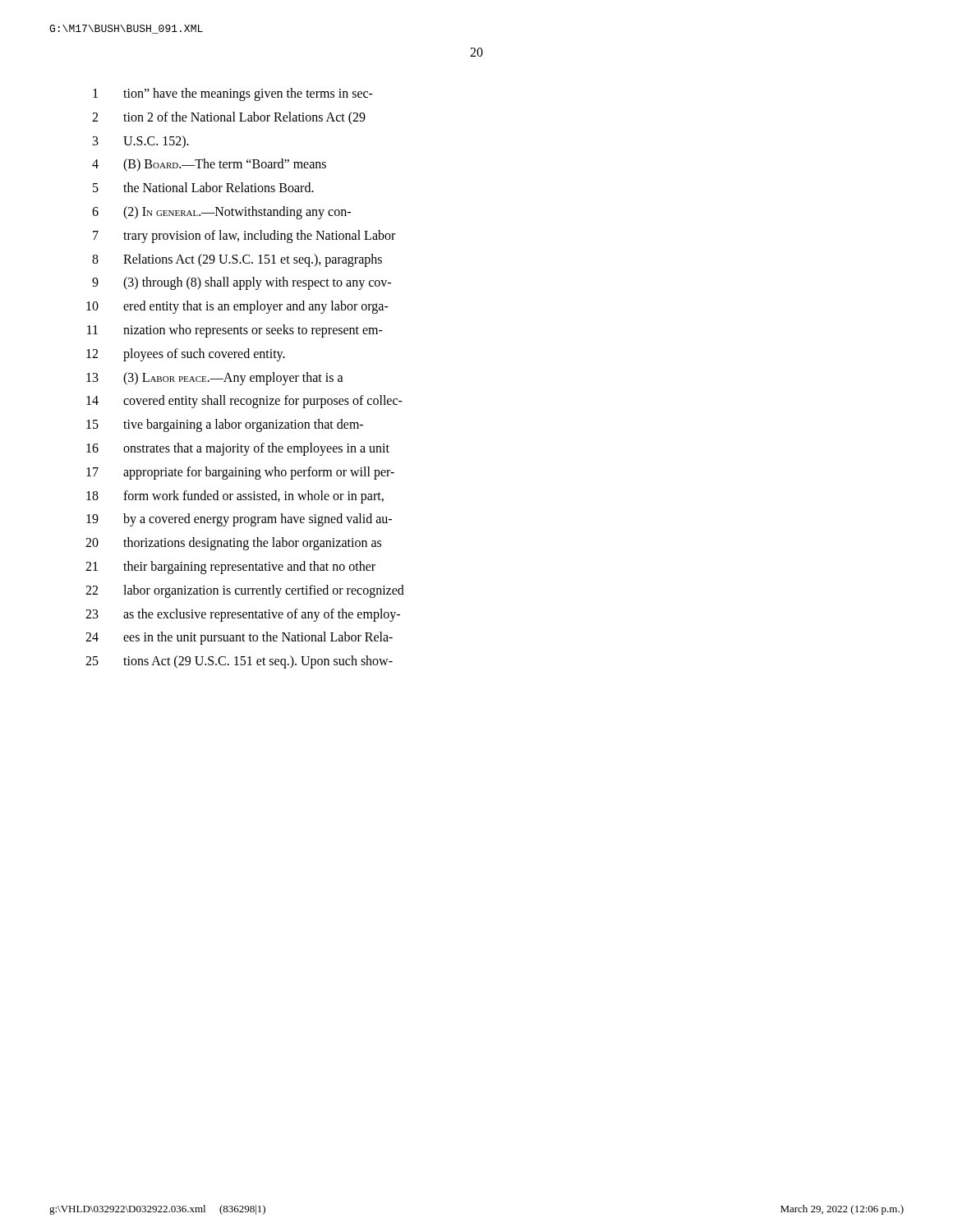The width and height of the screenshot is (953, 1232).
Task: Locate the block of text that opens with "20 thorizations designating the labor organization"
Action: [233, 544]
